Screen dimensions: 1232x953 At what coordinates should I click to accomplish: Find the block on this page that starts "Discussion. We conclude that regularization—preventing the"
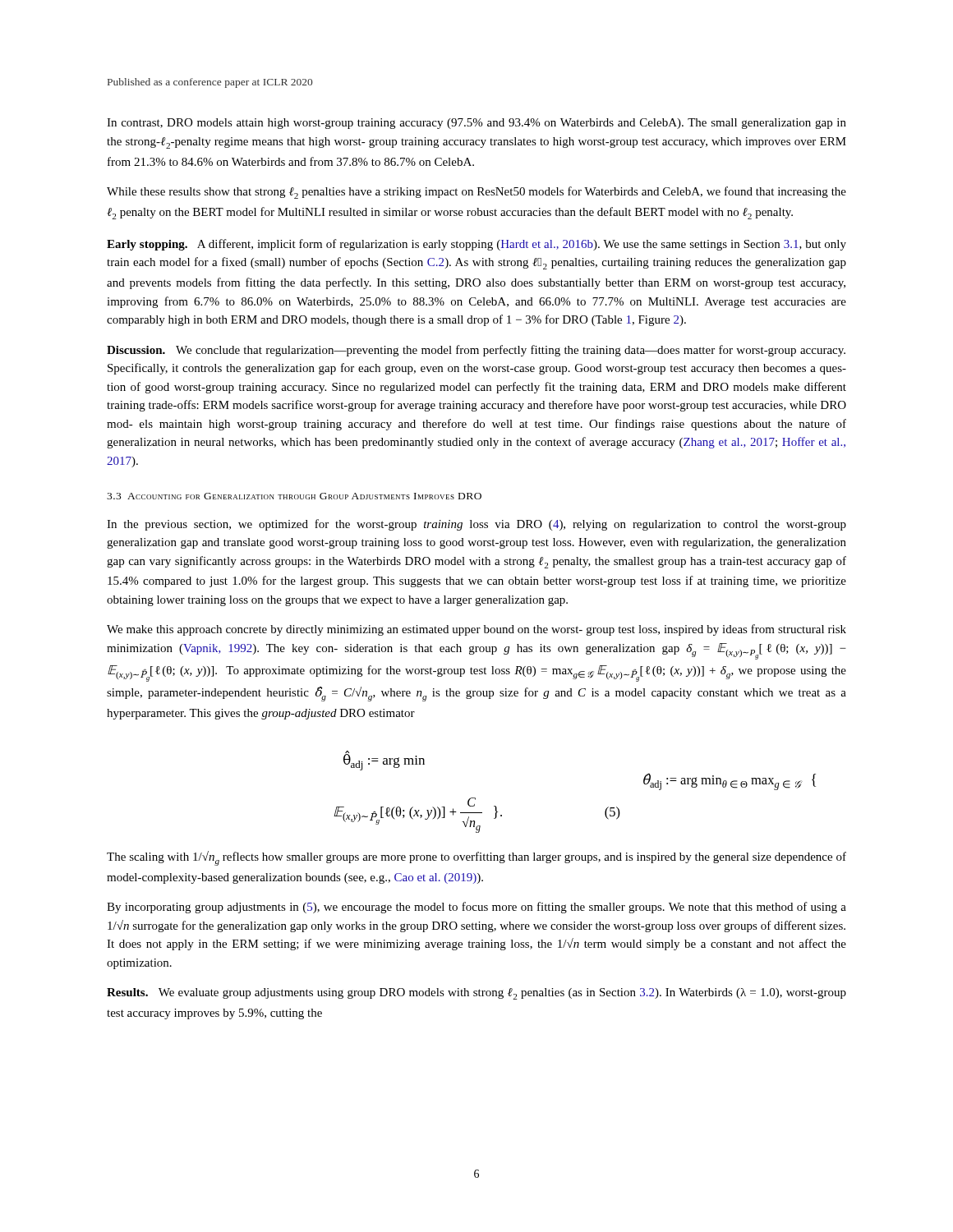[x=476, y=405]
